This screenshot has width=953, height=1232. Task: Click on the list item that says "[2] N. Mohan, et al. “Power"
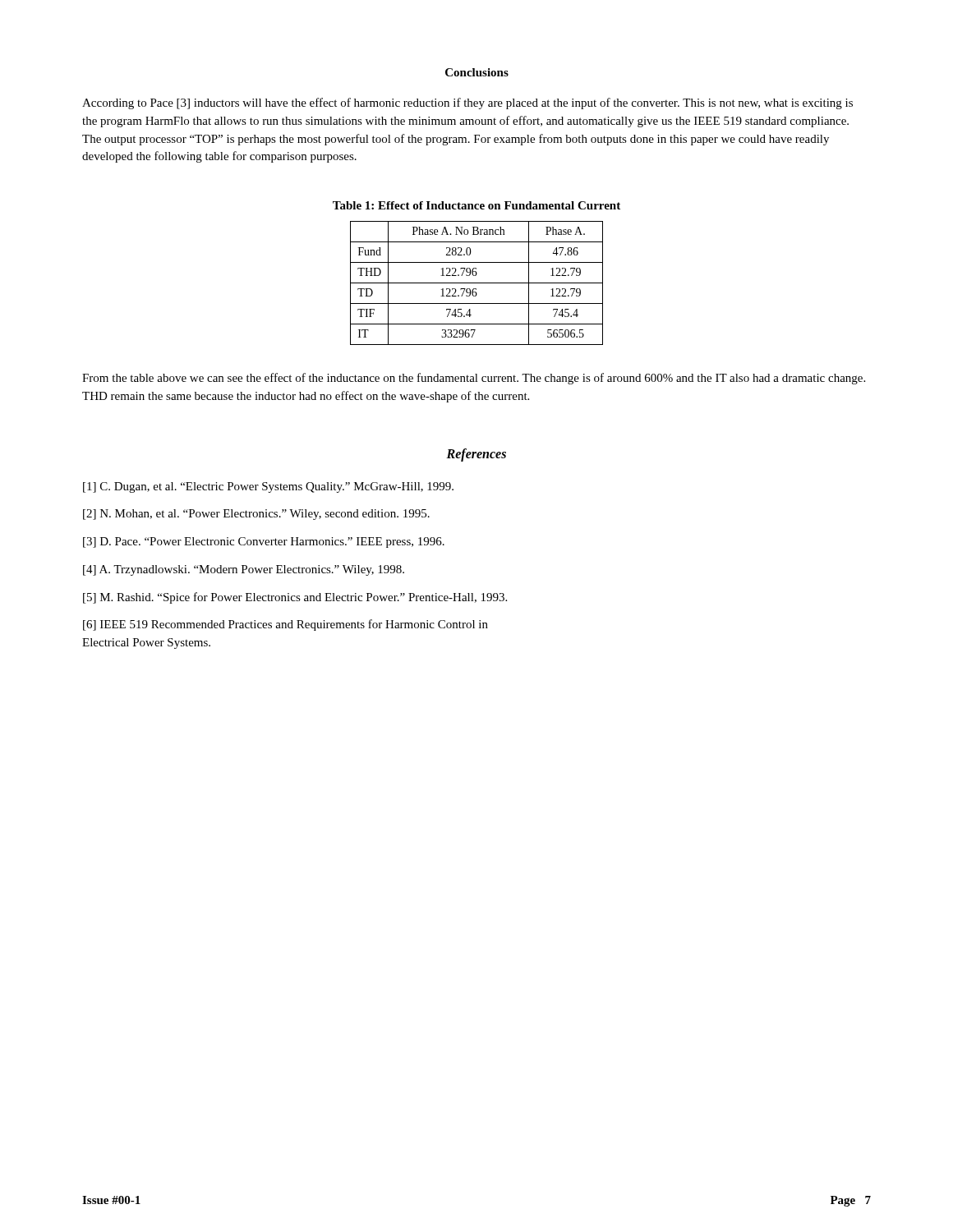pyautogui.click(x=256, y=514)
